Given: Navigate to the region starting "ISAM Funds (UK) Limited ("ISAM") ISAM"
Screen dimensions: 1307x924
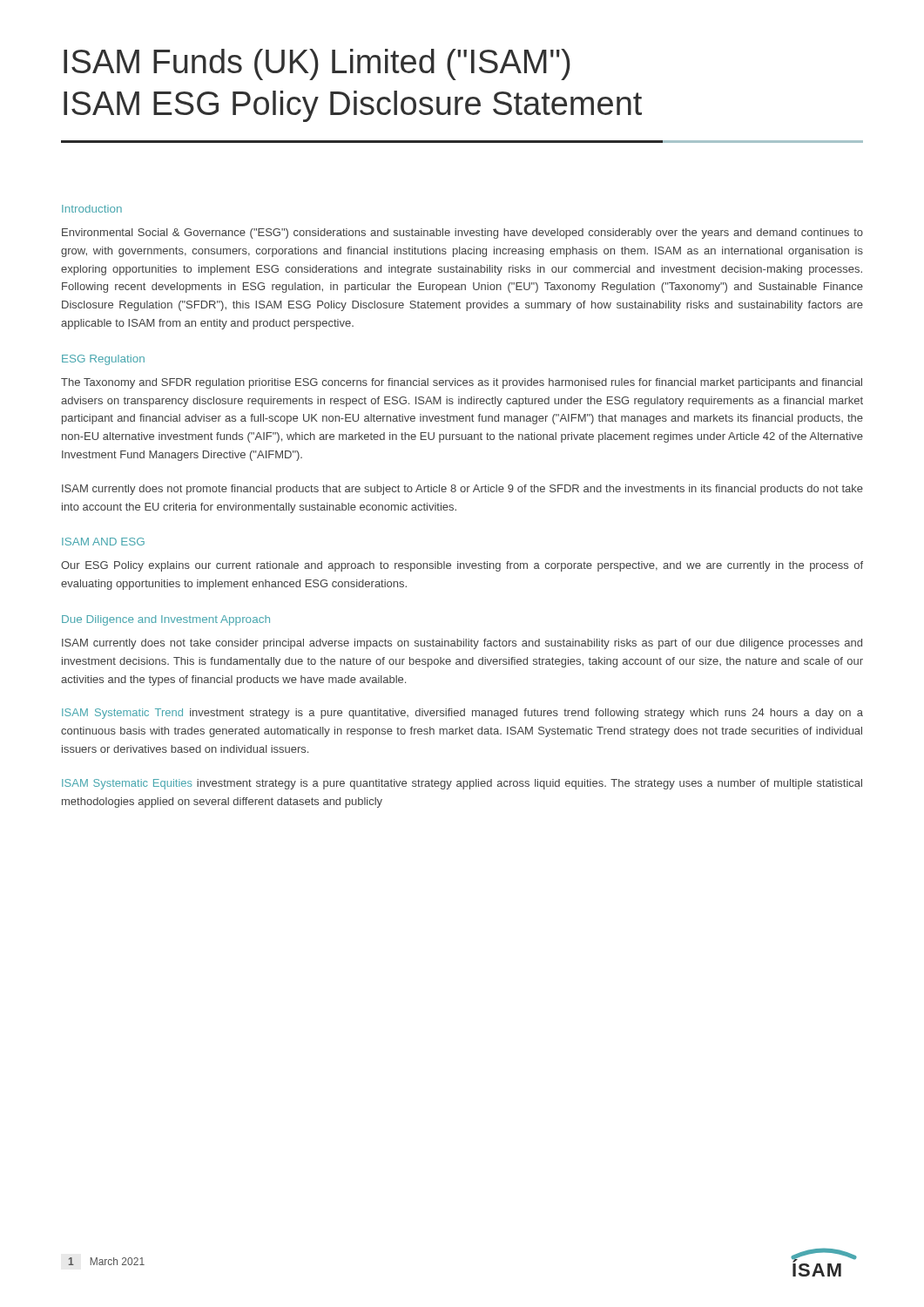Looking at the screenshot, I should tap(462, 83).
